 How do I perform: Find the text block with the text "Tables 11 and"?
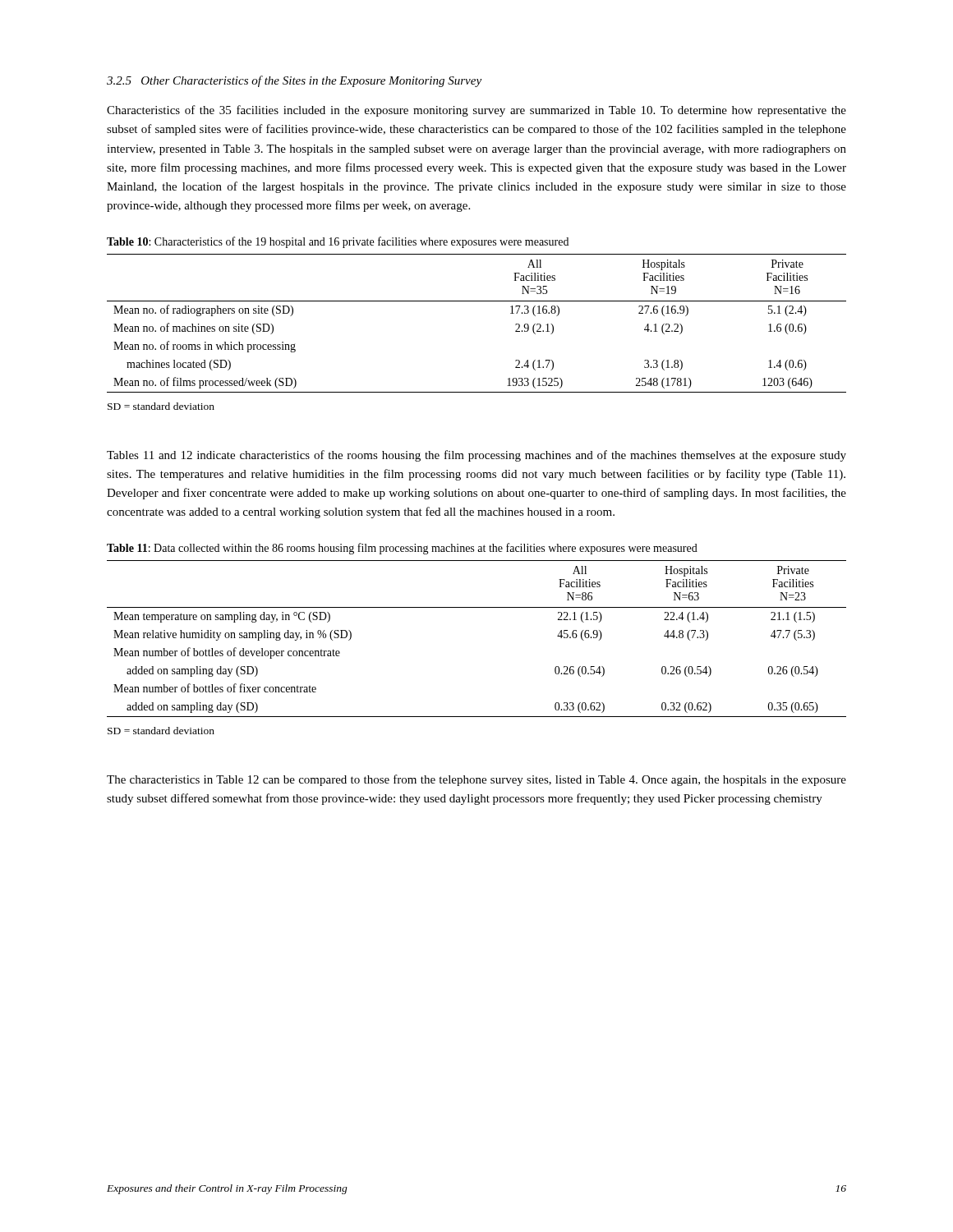(x=476, y=483)
